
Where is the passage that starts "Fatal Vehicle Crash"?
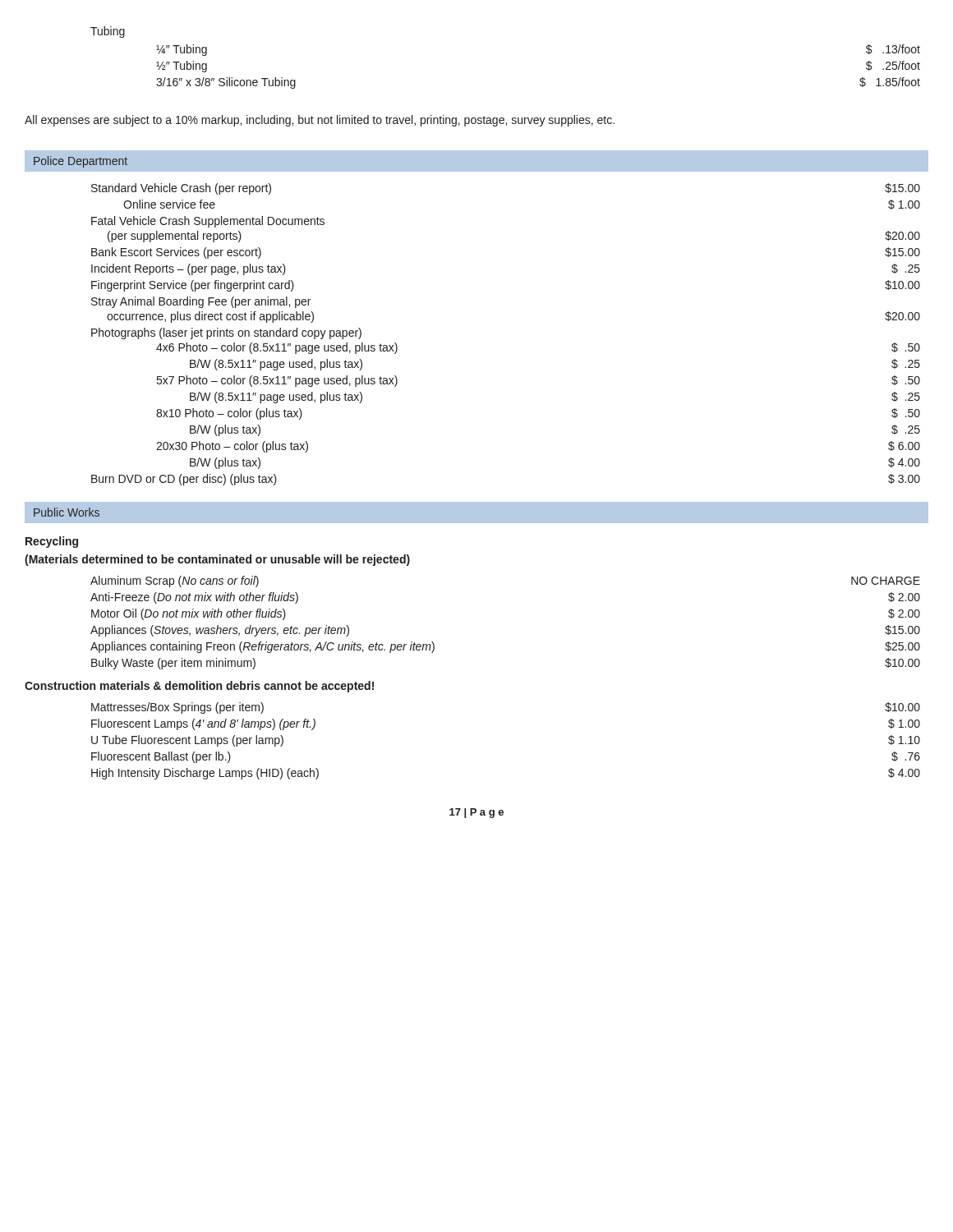tap(208, 222)
